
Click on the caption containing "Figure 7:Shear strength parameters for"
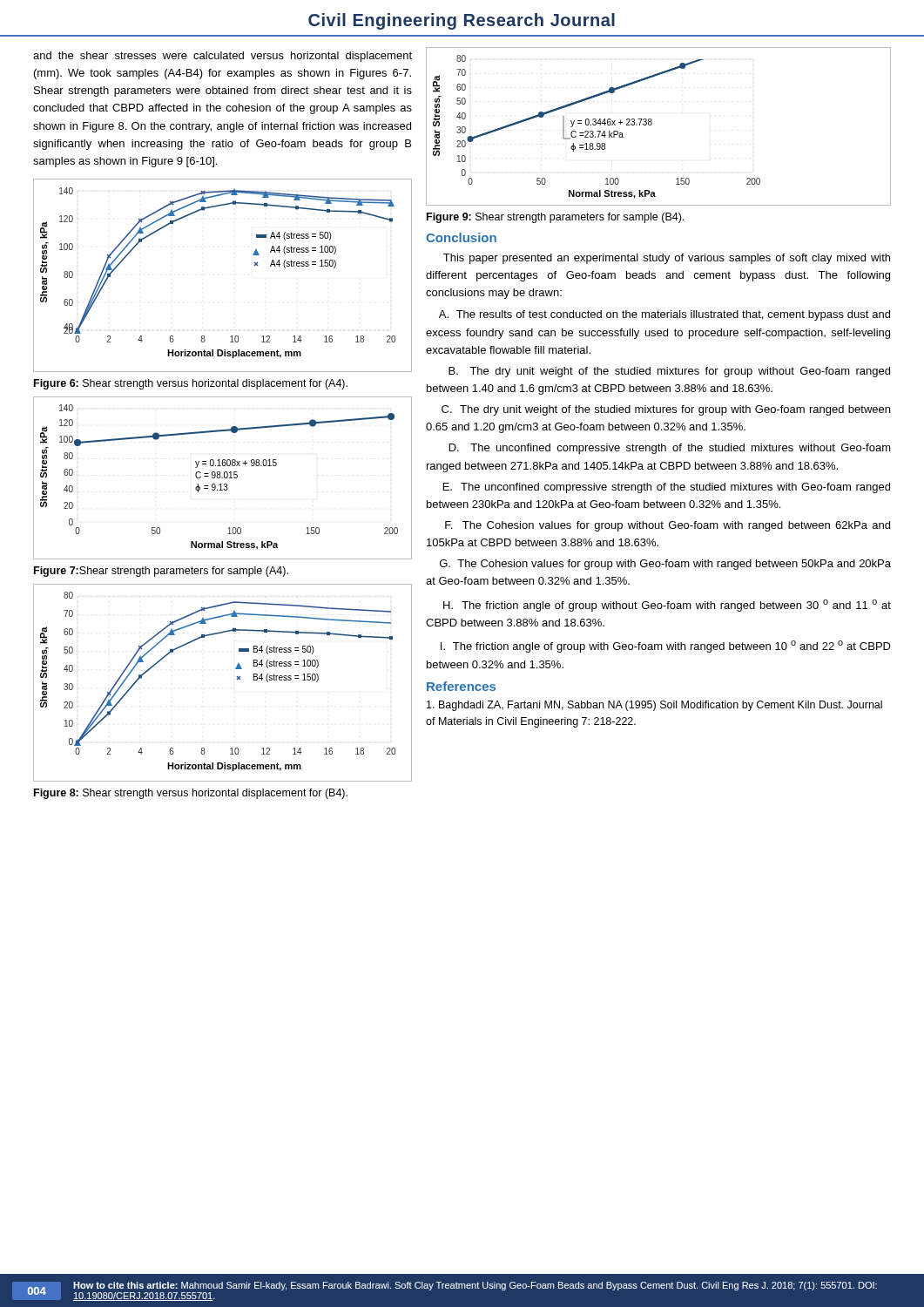161,571
